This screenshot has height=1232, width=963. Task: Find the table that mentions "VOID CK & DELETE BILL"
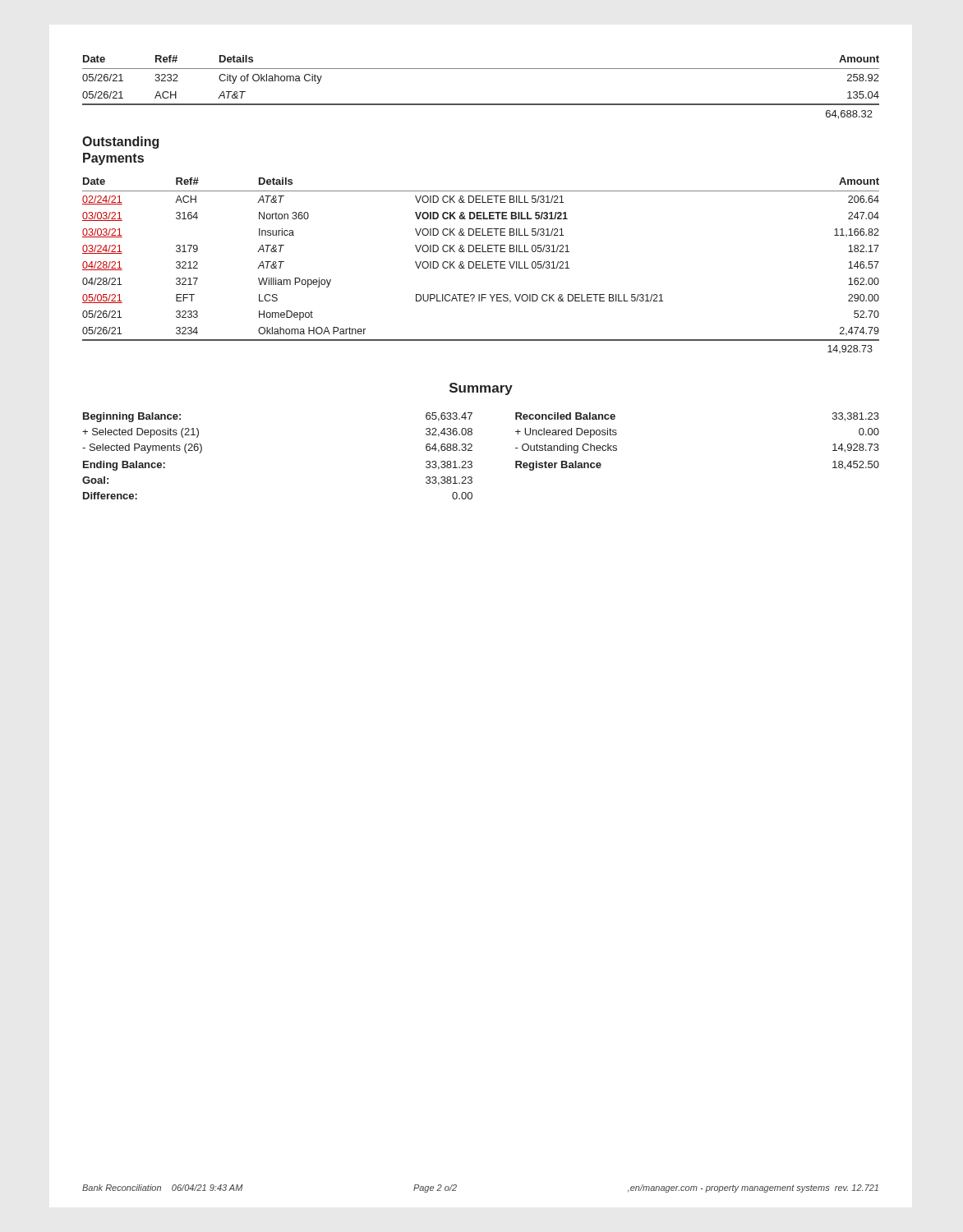(x=481, y=264)
